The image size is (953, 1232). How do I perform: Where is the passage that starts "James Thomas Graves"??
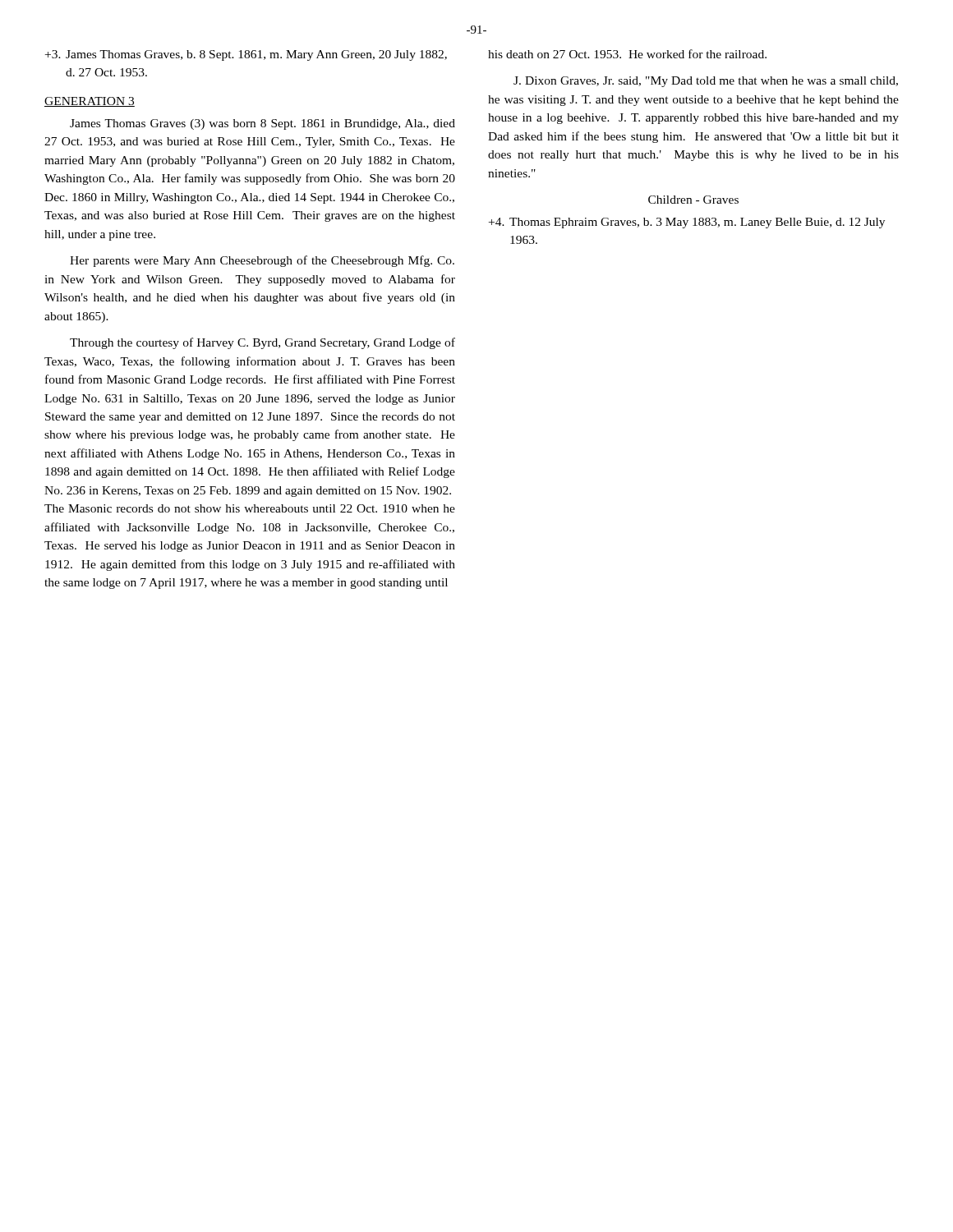tap(250, 179)
